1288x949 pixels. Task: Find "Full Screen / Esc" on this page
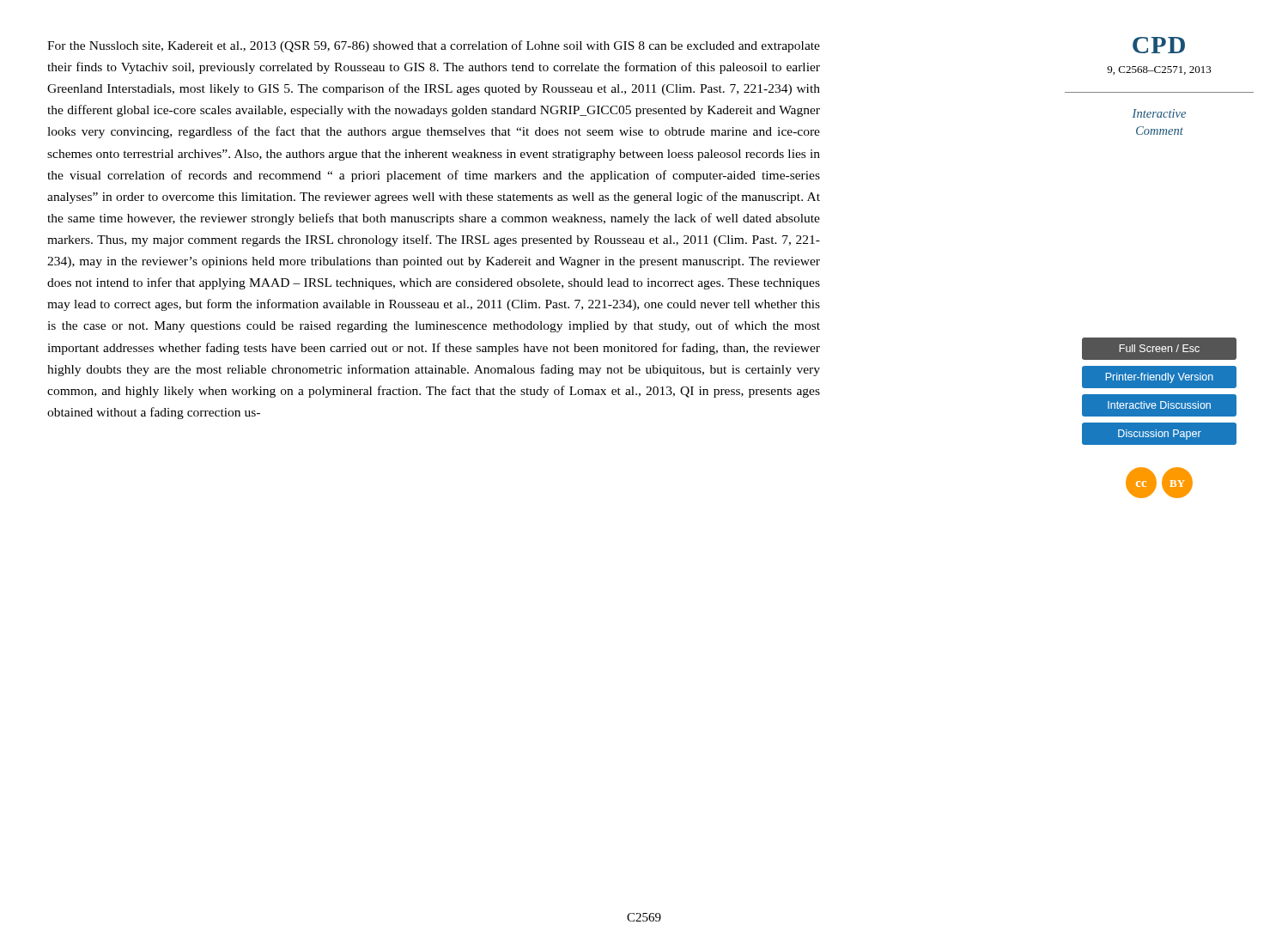(1159, 348)
